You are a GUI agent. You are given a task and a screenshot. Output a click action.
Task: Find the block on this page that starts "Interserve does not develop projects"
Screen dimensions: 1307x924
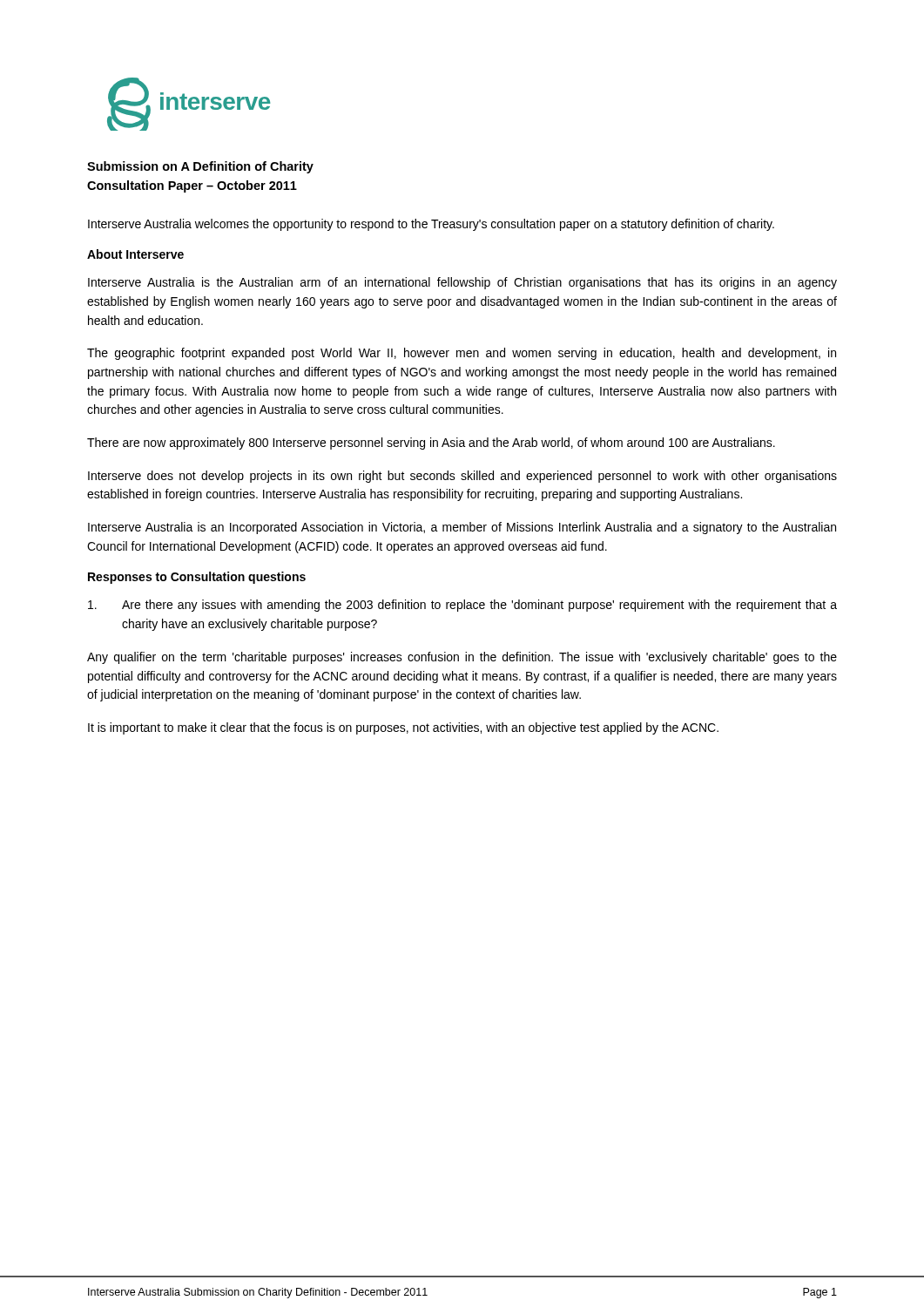[462, 485]
